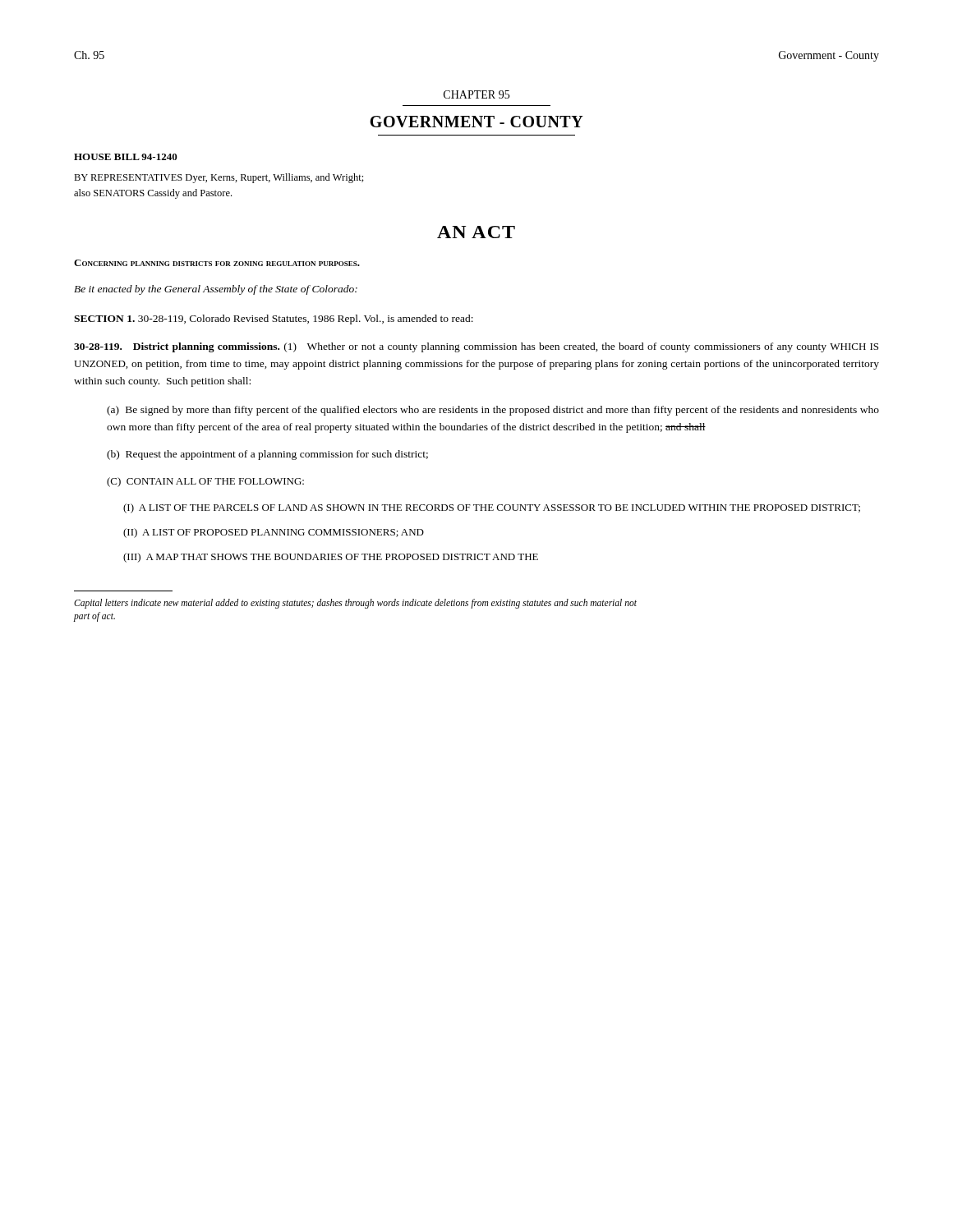Click on the list item with the text "(III) A map that shows the"
The image size is (953, 1232).
[x=331, y=557]
